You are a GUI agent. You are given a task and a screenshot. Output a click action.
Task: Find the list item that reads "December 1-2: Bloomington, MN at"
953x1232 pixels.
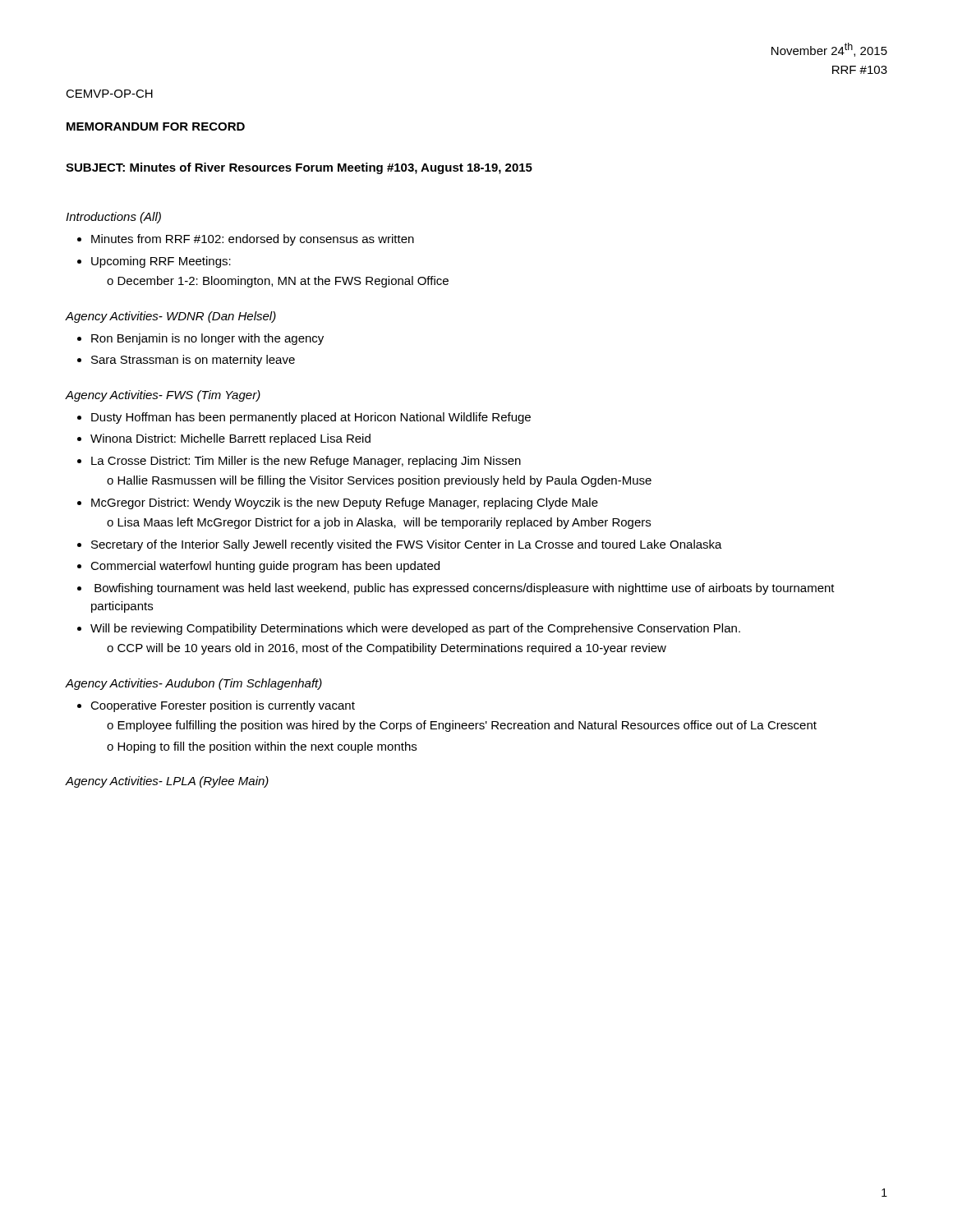[283, 280]
